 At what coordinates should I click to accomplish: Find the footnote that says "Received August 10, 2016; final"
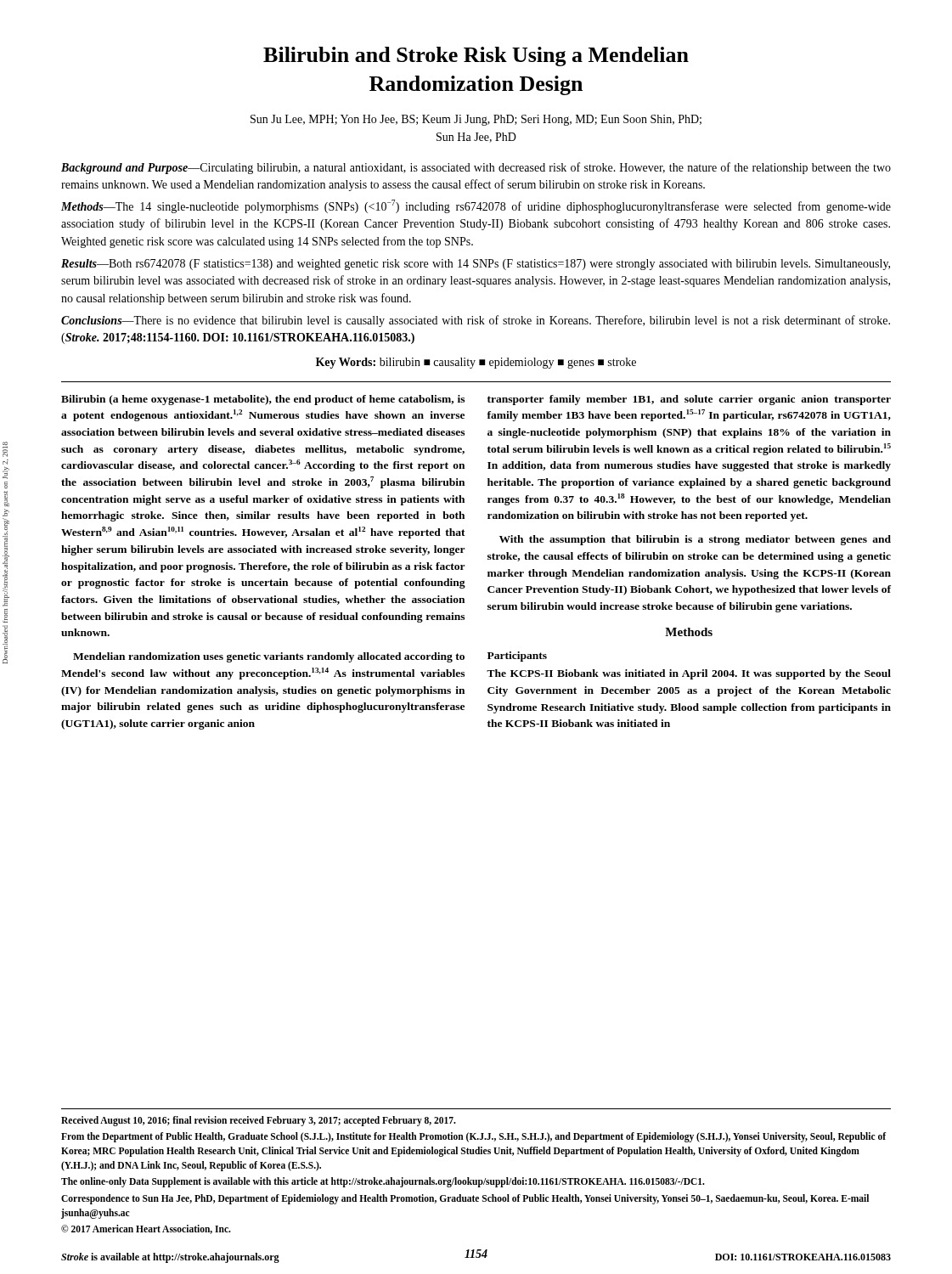pos(476,1175)
